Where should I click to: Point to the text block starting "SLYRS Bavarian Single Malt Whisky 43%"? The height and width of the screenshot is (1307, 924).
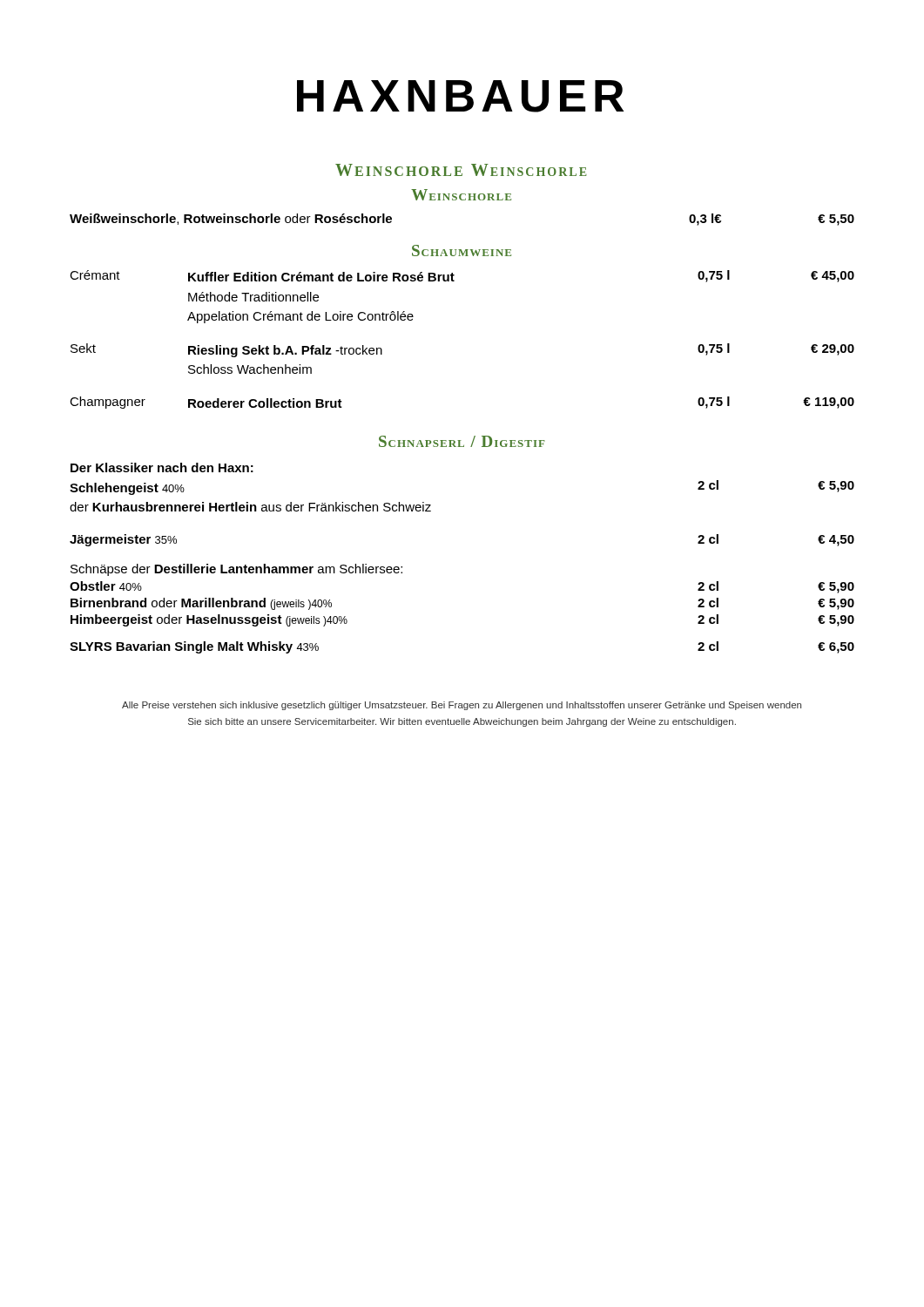click(189, 647)
